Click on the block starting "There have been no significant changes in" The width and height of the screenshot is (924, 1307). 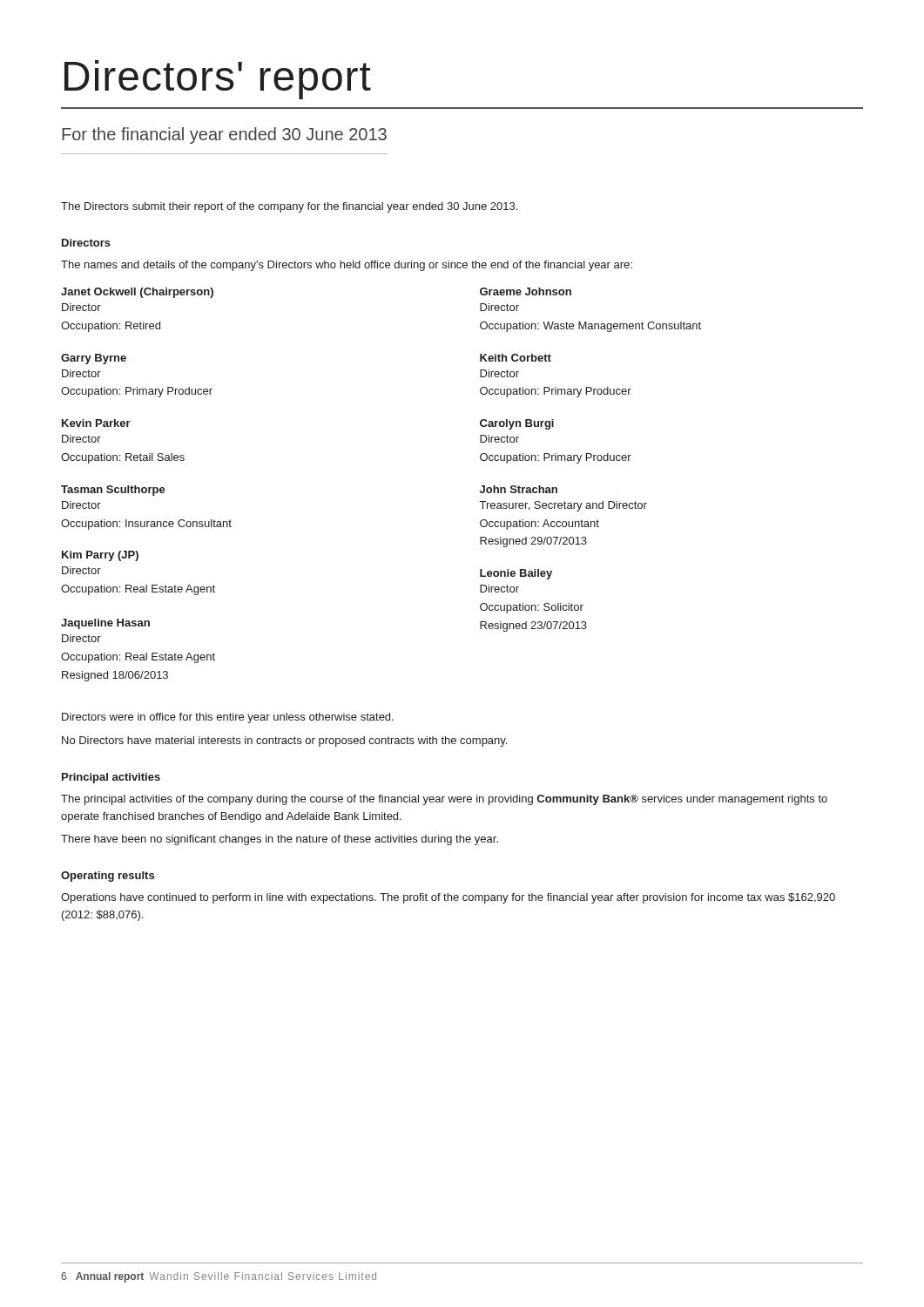(280, 839)
